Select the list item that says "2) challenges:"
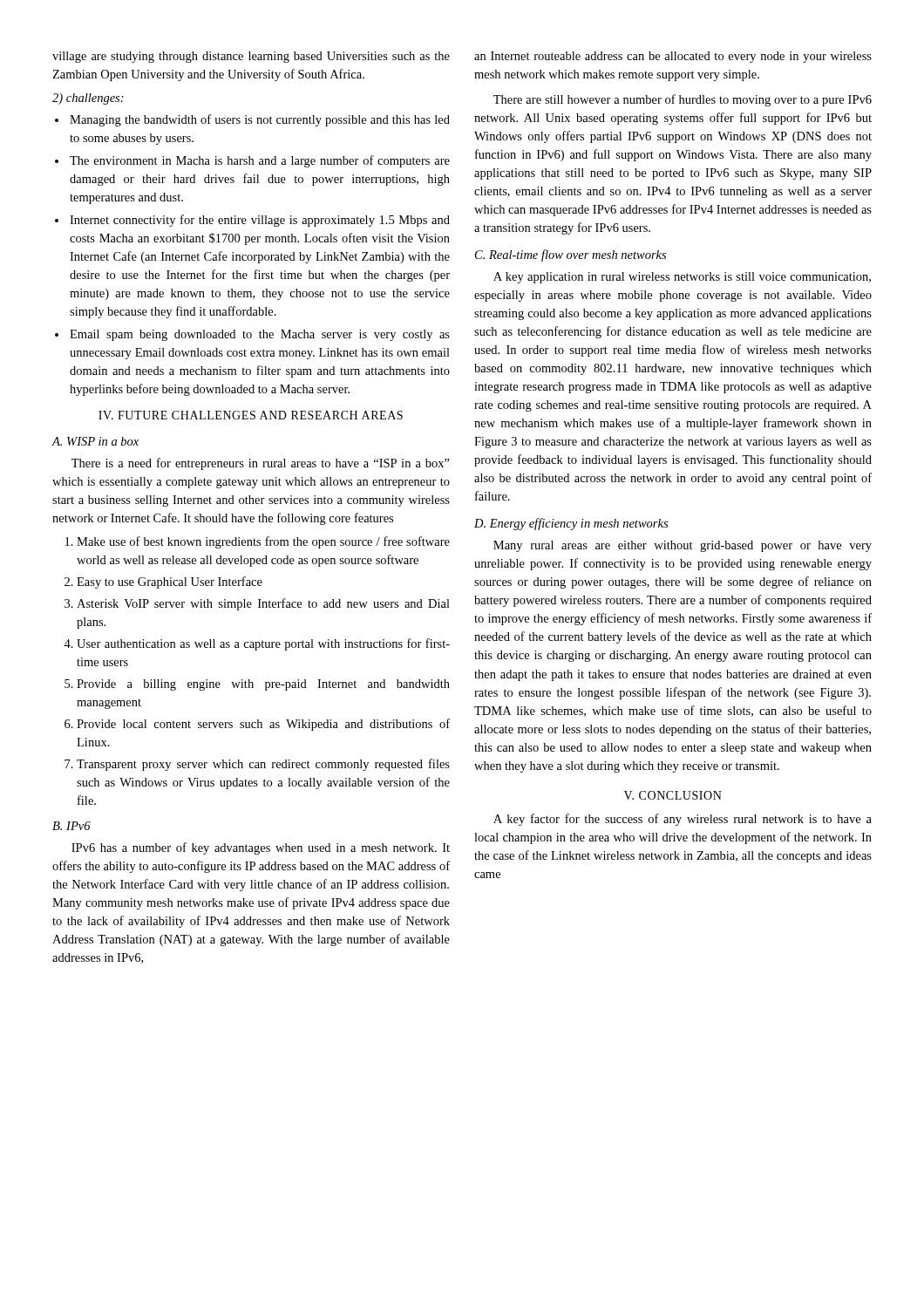Image resolution: width=924 pixels, height=1308 pixels. 88,98
